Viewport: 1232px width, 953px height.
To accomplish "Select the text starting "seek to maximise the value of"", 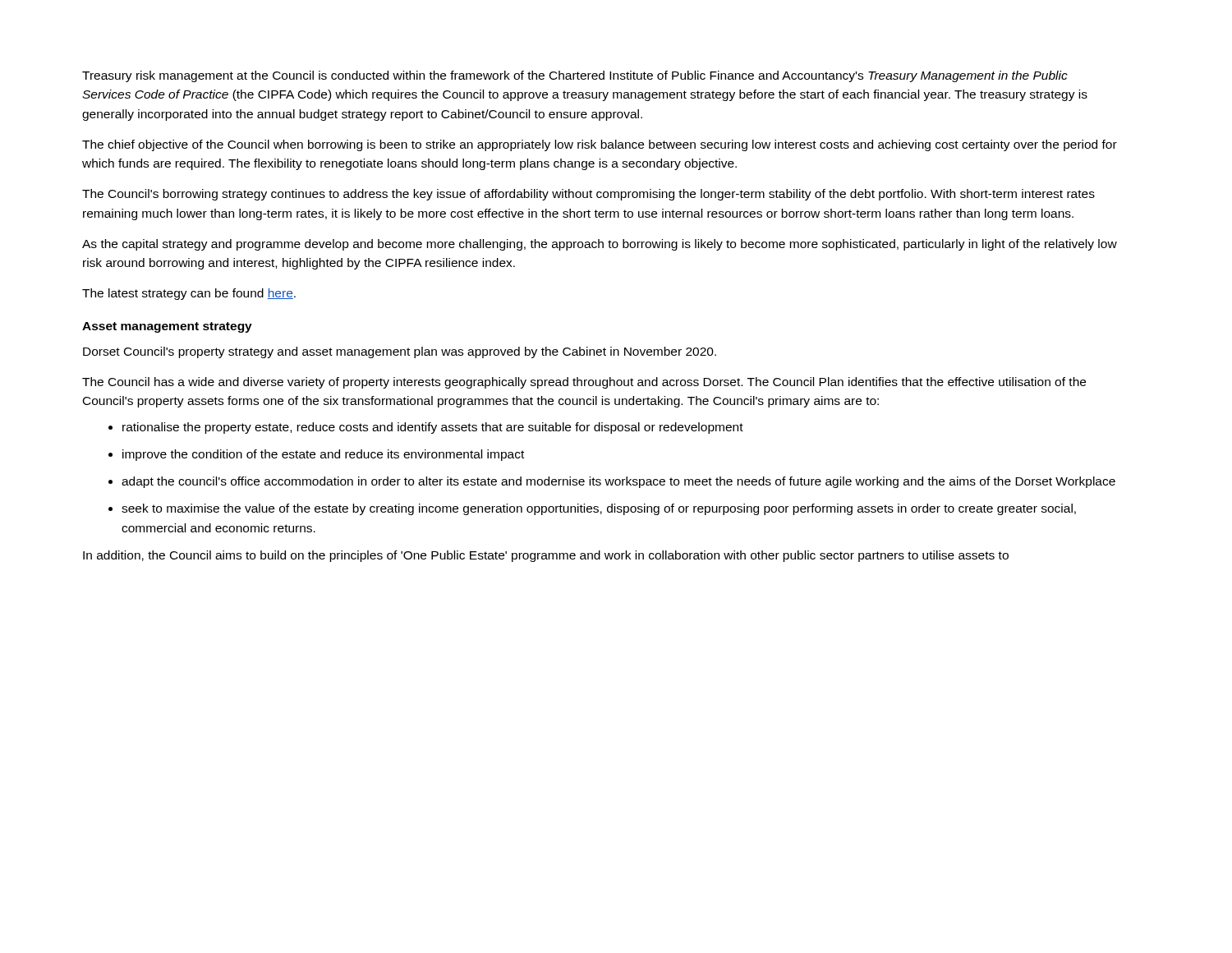I will tap(599, 518).
